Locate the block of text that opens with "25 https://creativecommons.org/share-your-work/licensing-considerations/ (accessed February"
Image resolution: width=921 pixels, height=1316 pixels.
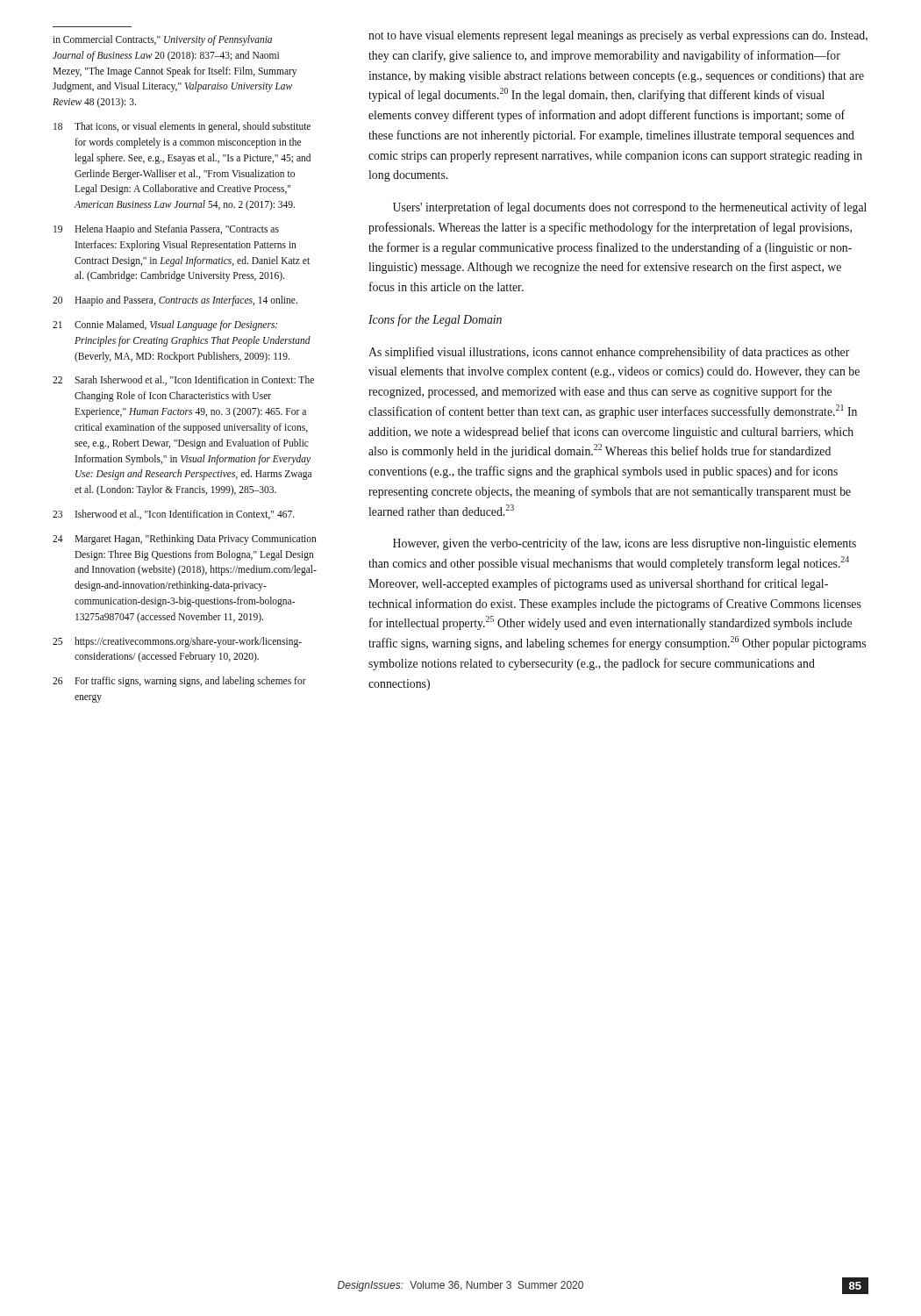186,650
